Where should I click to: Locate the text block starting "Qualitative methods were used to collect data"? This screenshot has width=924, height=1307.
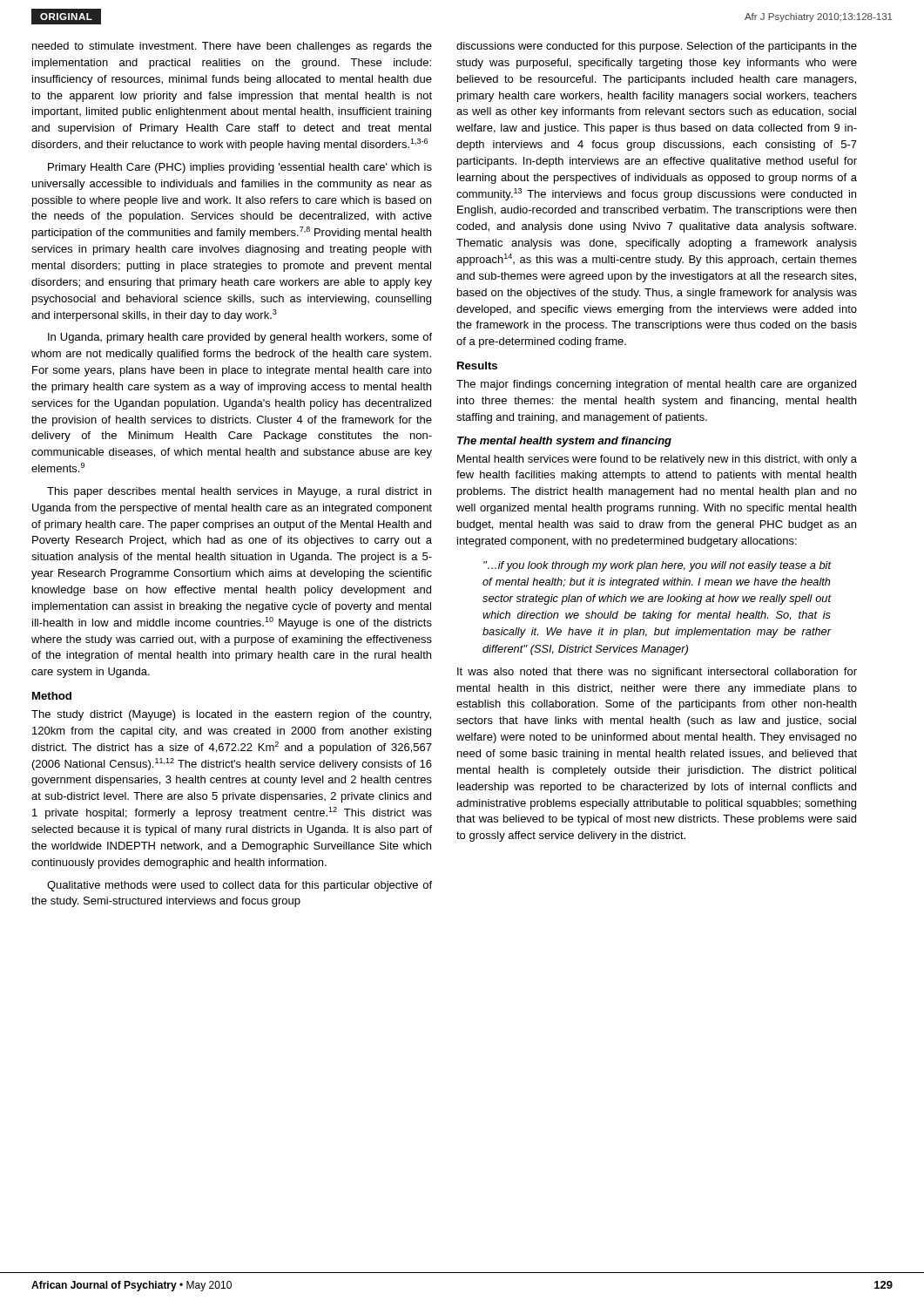click(232, 893)
